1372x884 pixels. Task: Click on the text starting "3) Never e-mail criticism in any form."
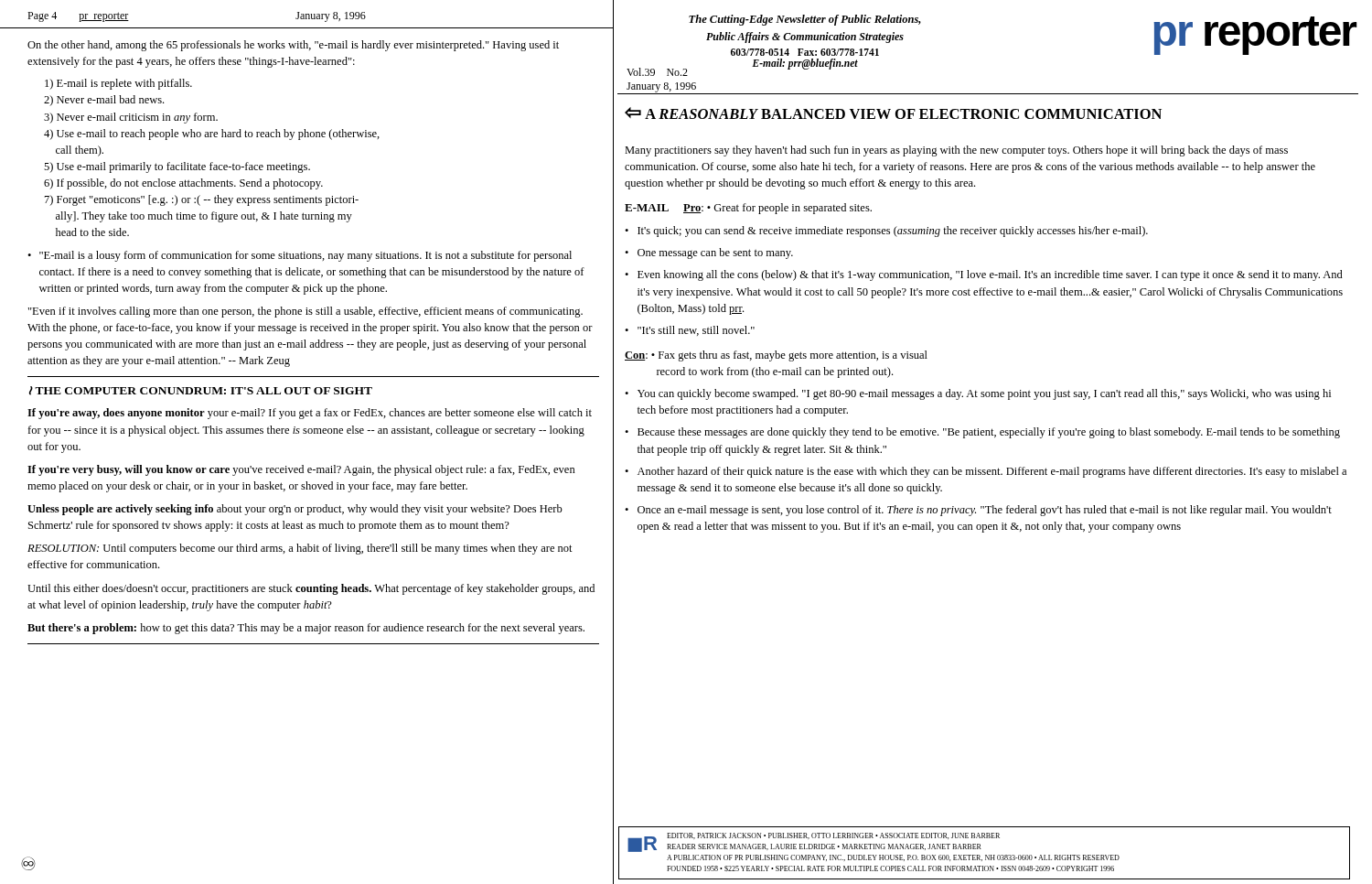pyautogui.click(x=131, y=117)
